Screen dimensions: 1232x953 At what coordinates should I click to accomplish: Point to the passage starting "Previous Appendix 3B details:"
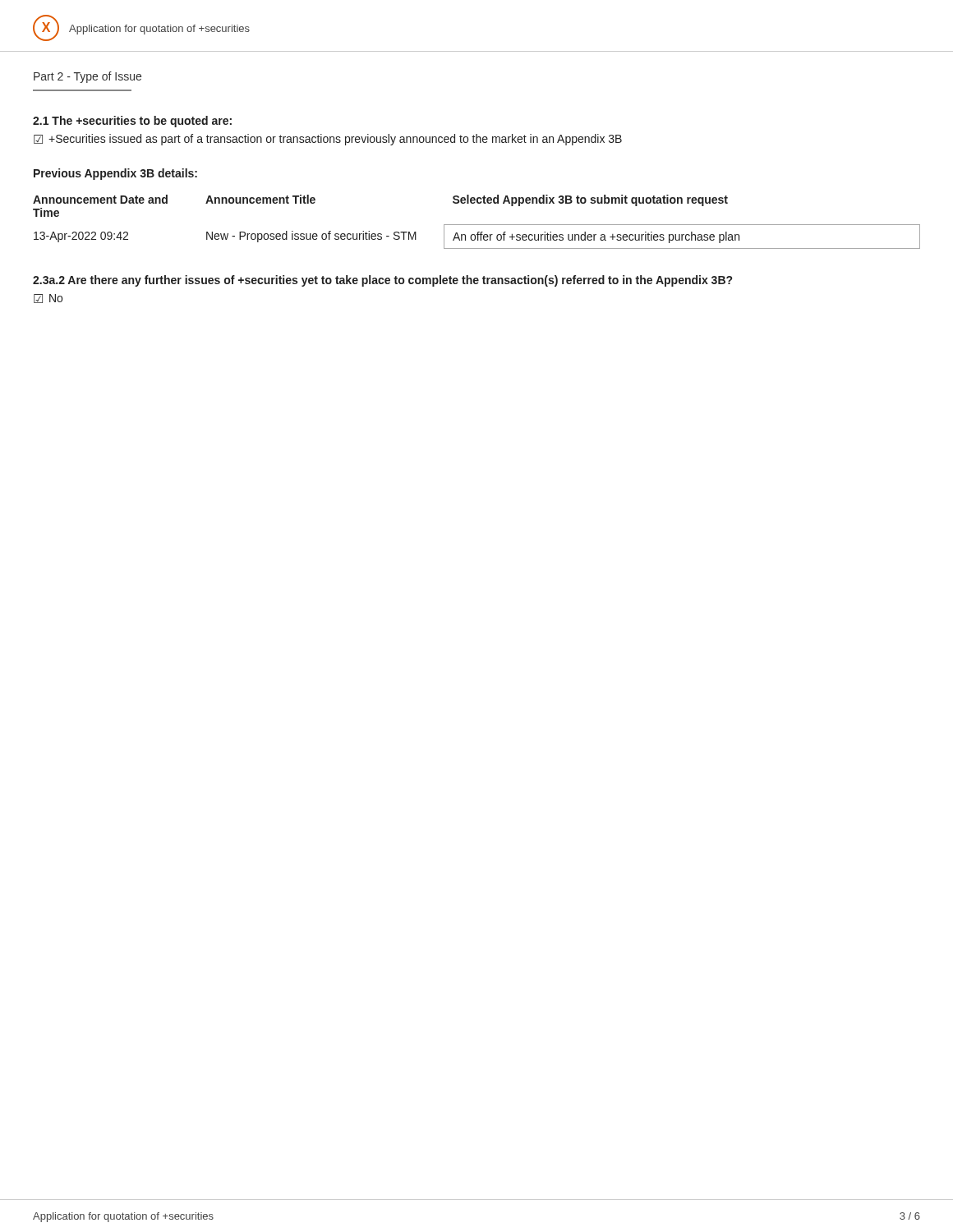click(115, 173)
